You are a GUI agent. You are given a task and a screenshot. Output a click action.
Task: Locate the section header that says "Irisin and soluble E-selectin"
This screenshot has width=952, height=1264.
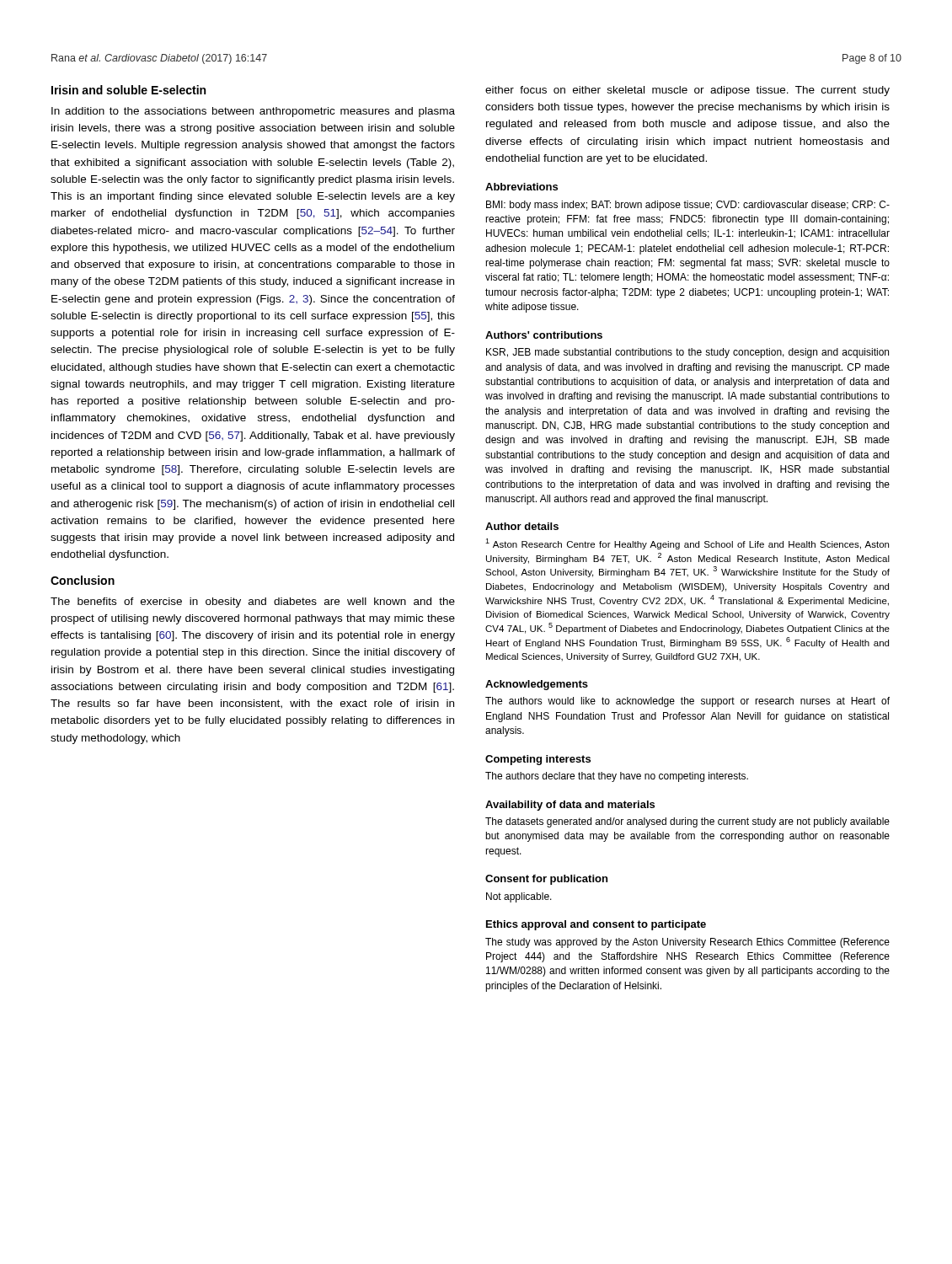point(128,90)
